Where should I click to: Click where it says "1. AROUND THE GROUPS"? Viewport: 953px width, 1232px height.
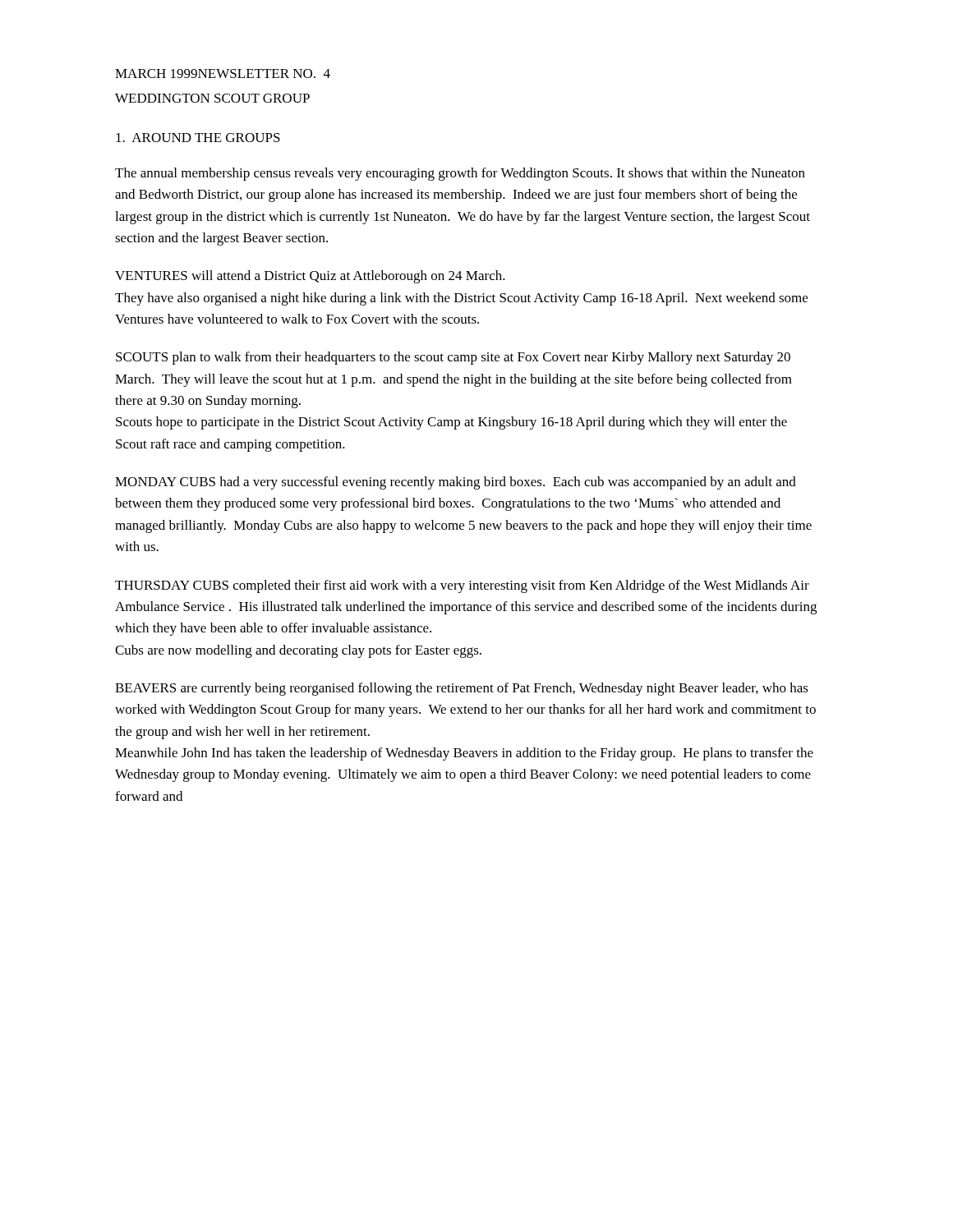click(198, 138)
